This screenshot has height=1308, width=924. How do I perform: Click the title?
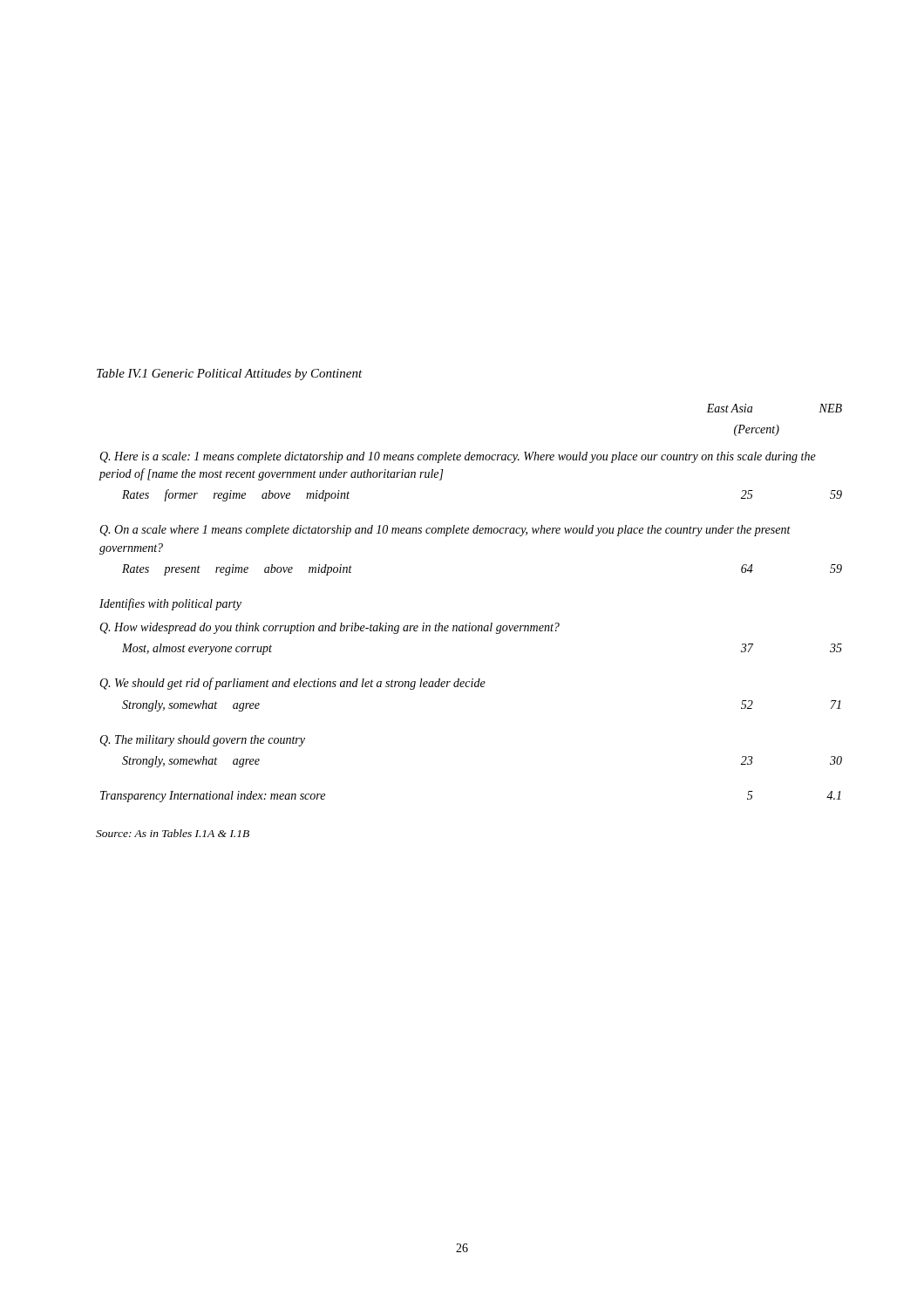click(229, 373)
